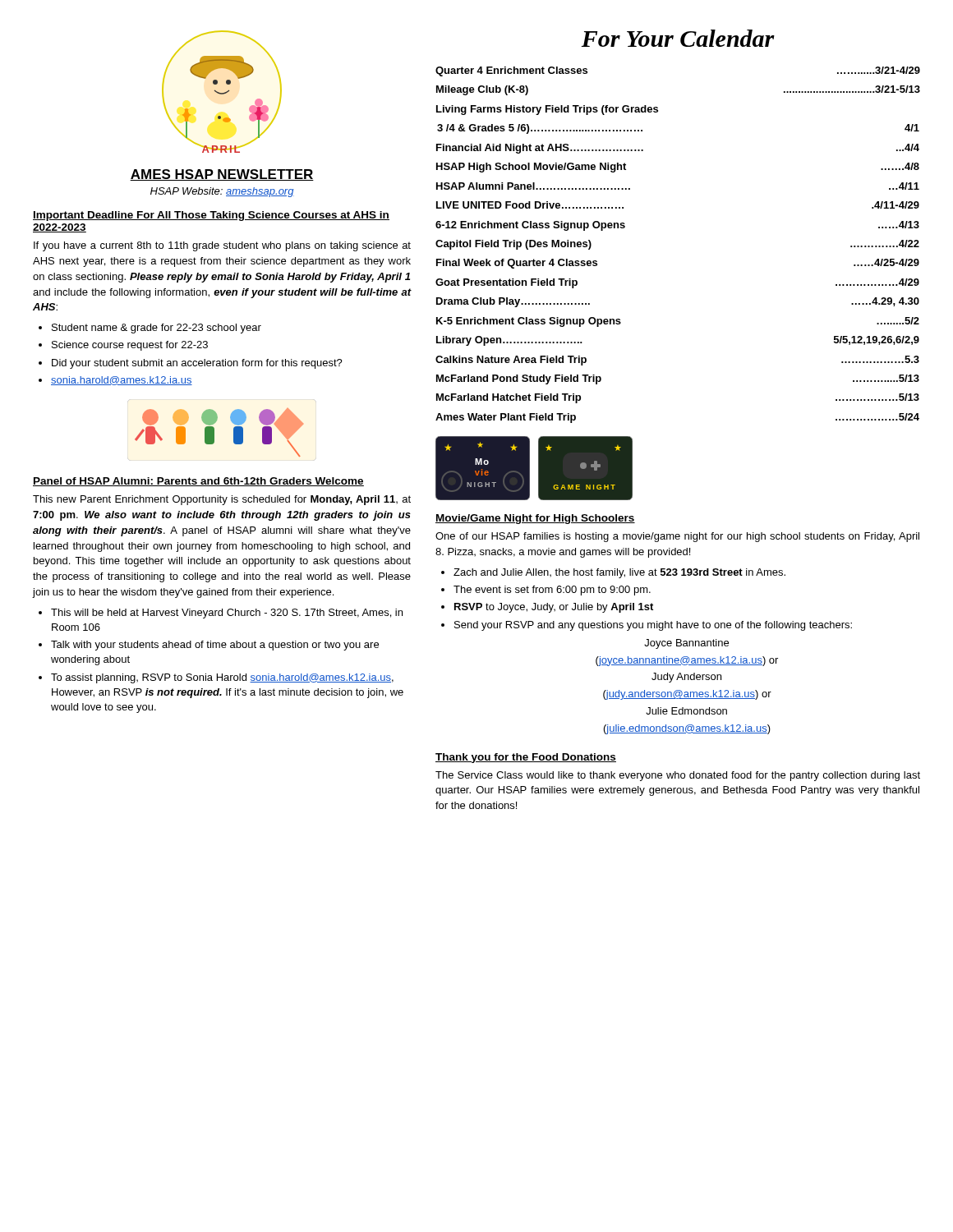Point to the region starting "One of our HSAP families is"

(x=678, y=544)
